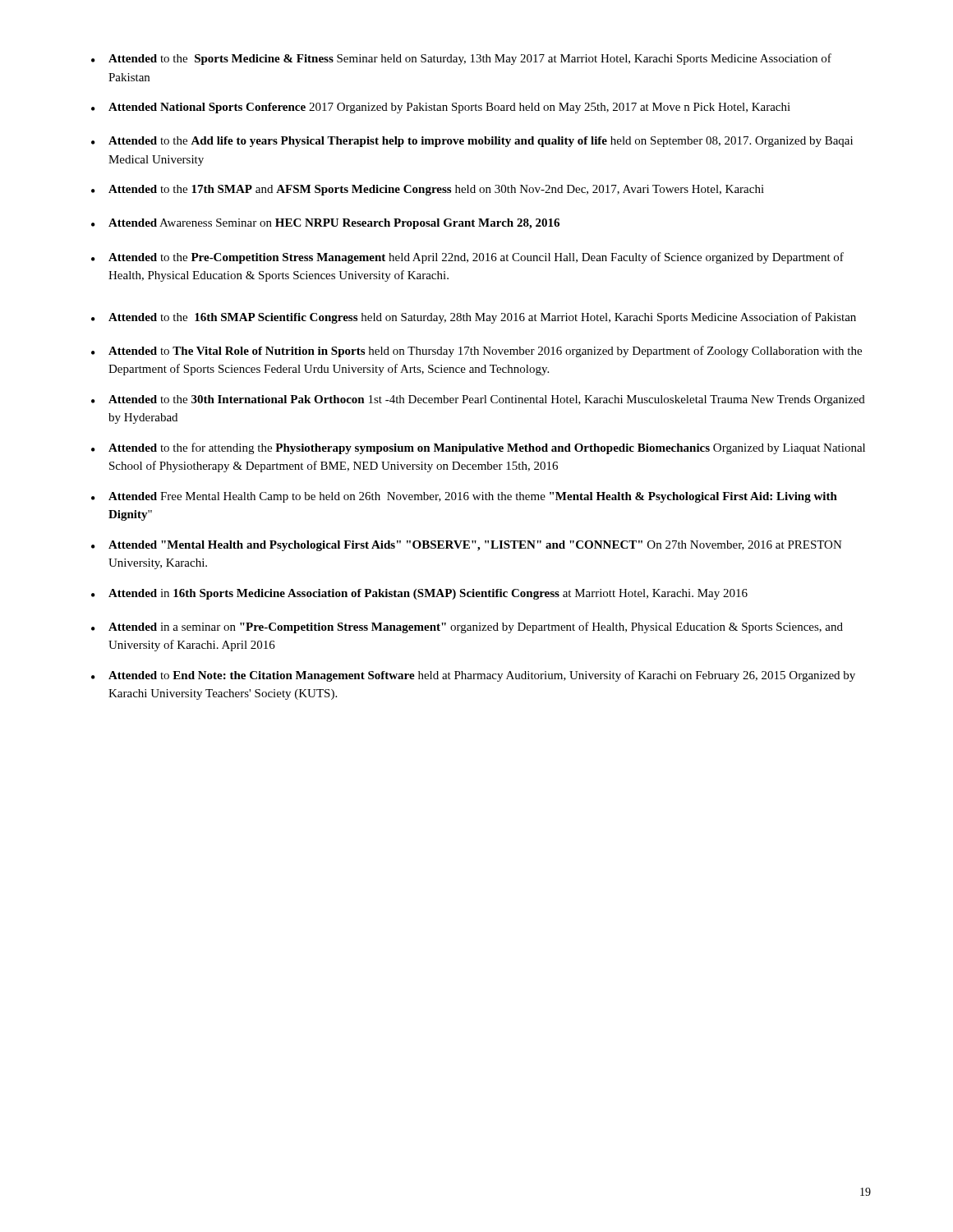Click the passage that begins "• Attended to The Vital Role"
Screen dimensions: 1232x953
coord(481,360)
